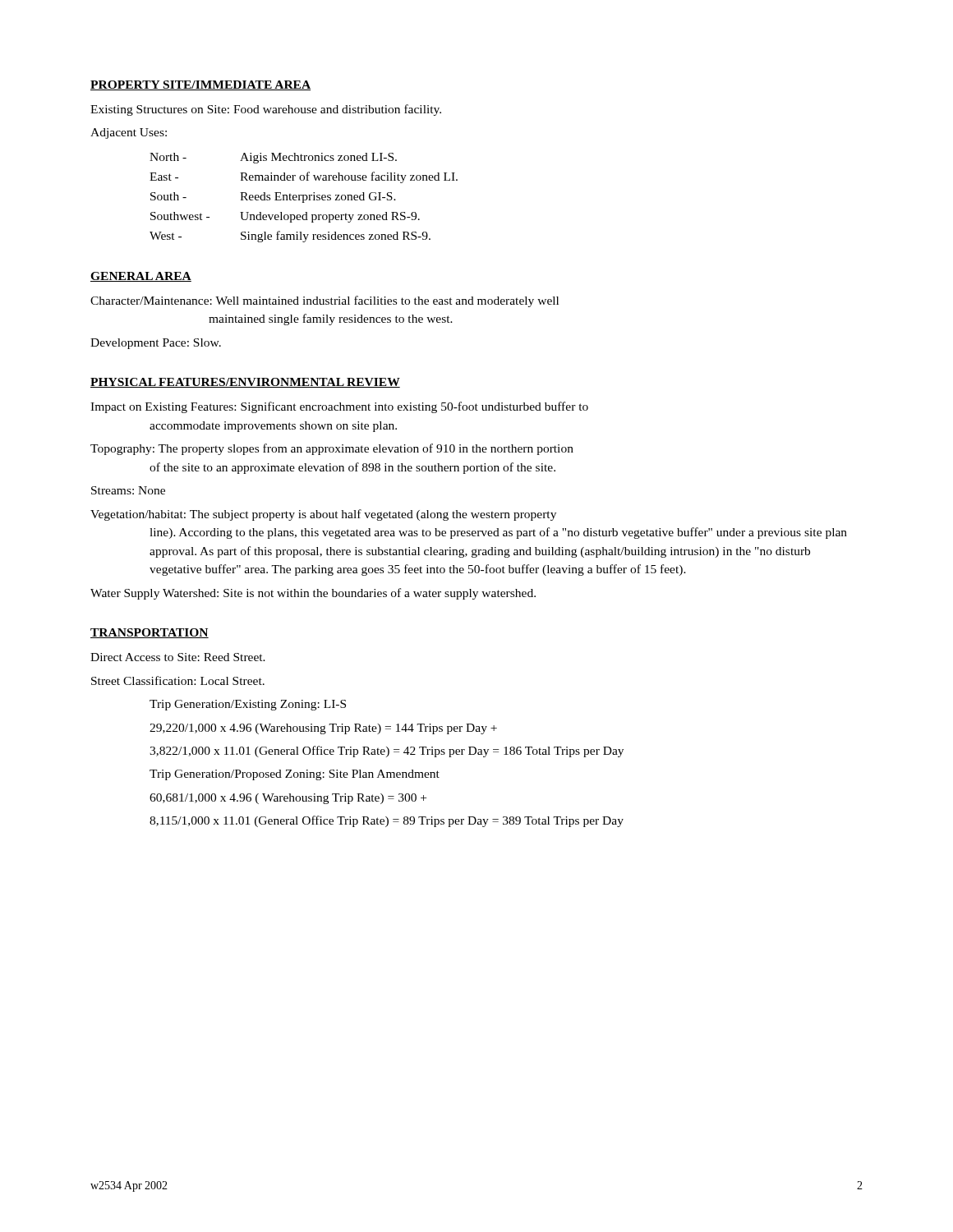Find "Direct Access to Site: Reed Street." on this page
The image size is (953, 1232).
point(178,657)
